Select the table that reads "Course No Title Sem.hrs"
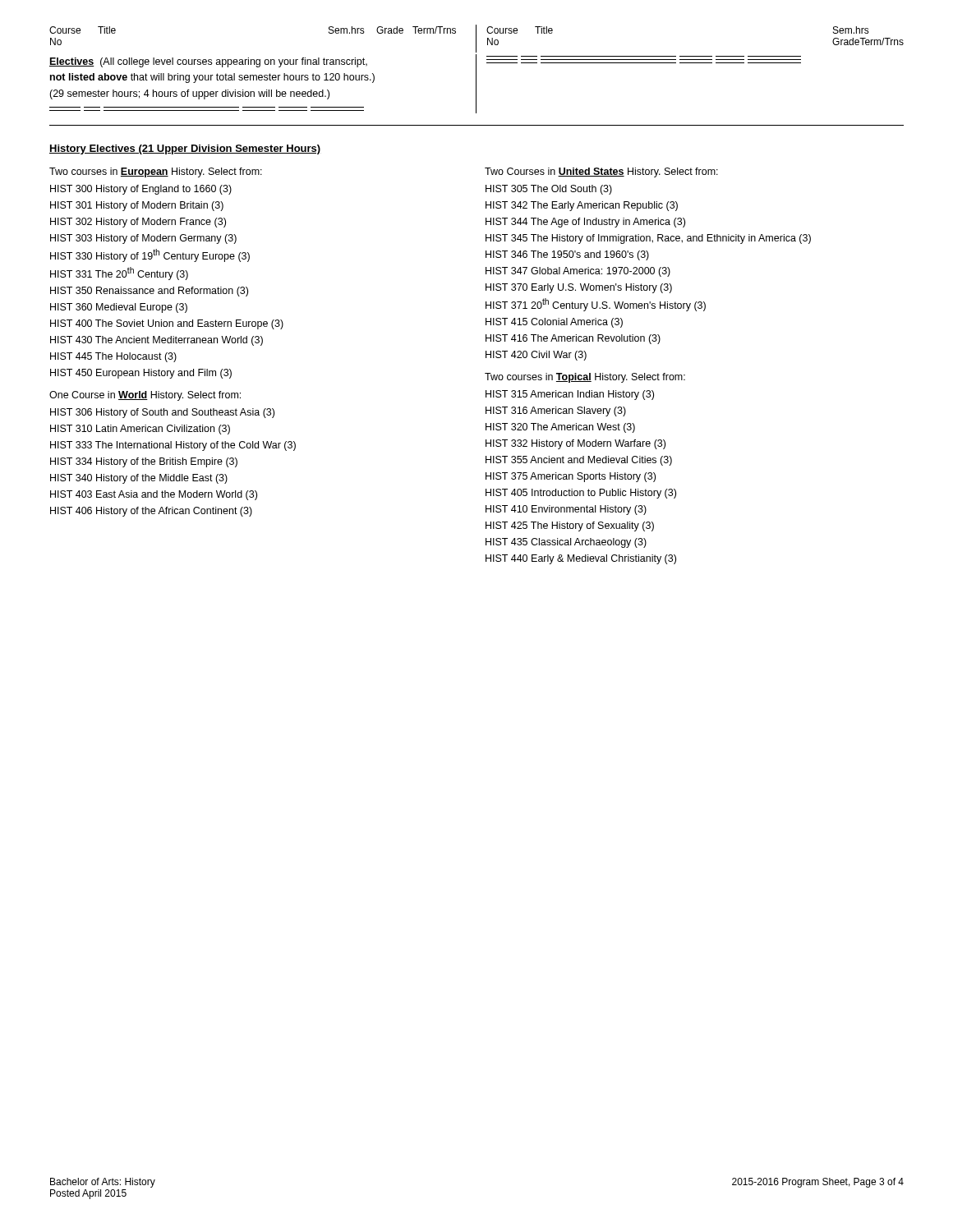This screenshot has height=1232, width=953. click(476, 39)
